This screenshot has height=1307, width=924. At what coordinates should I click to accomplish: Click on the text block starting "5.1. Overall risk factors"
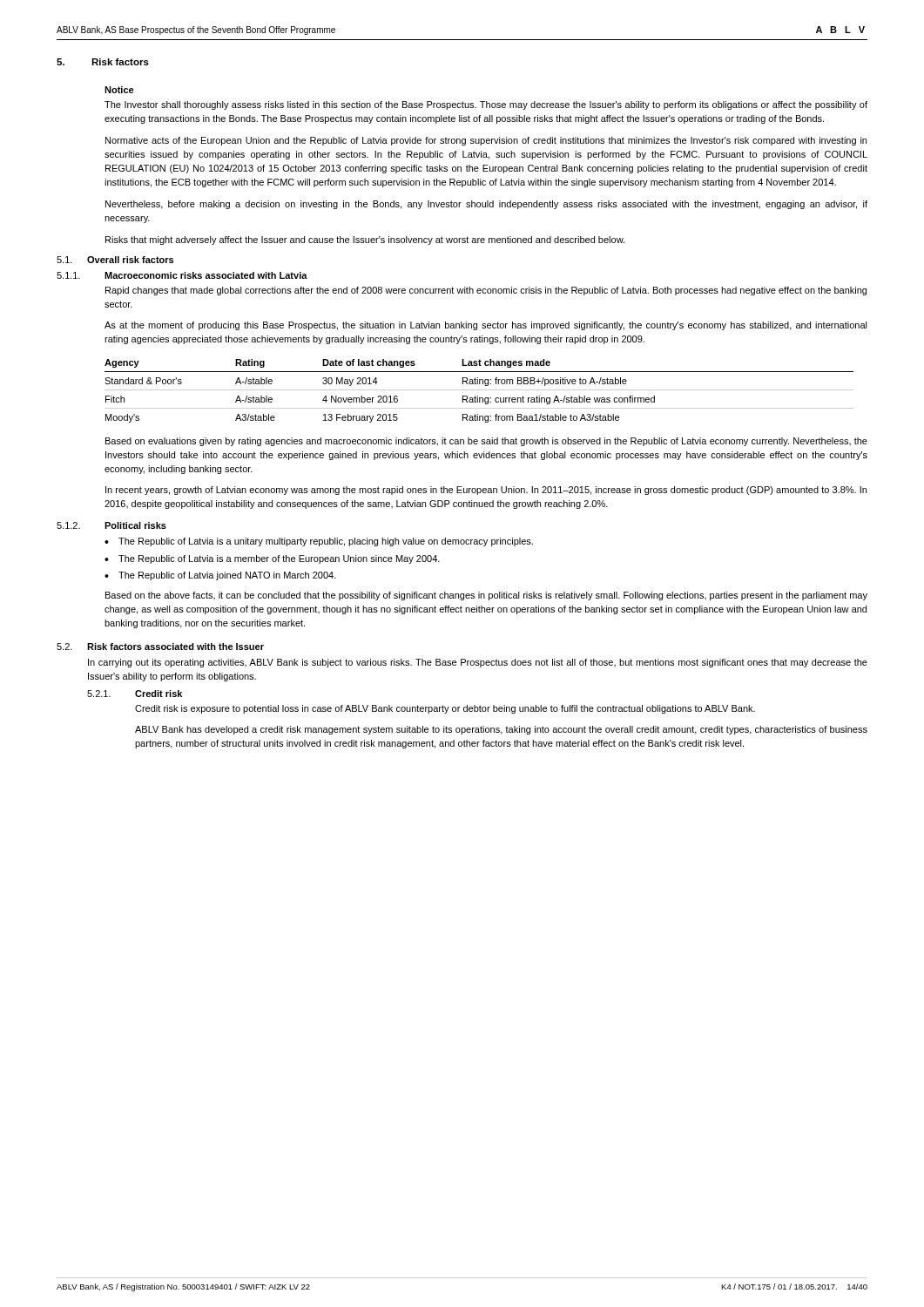(115, 260)
